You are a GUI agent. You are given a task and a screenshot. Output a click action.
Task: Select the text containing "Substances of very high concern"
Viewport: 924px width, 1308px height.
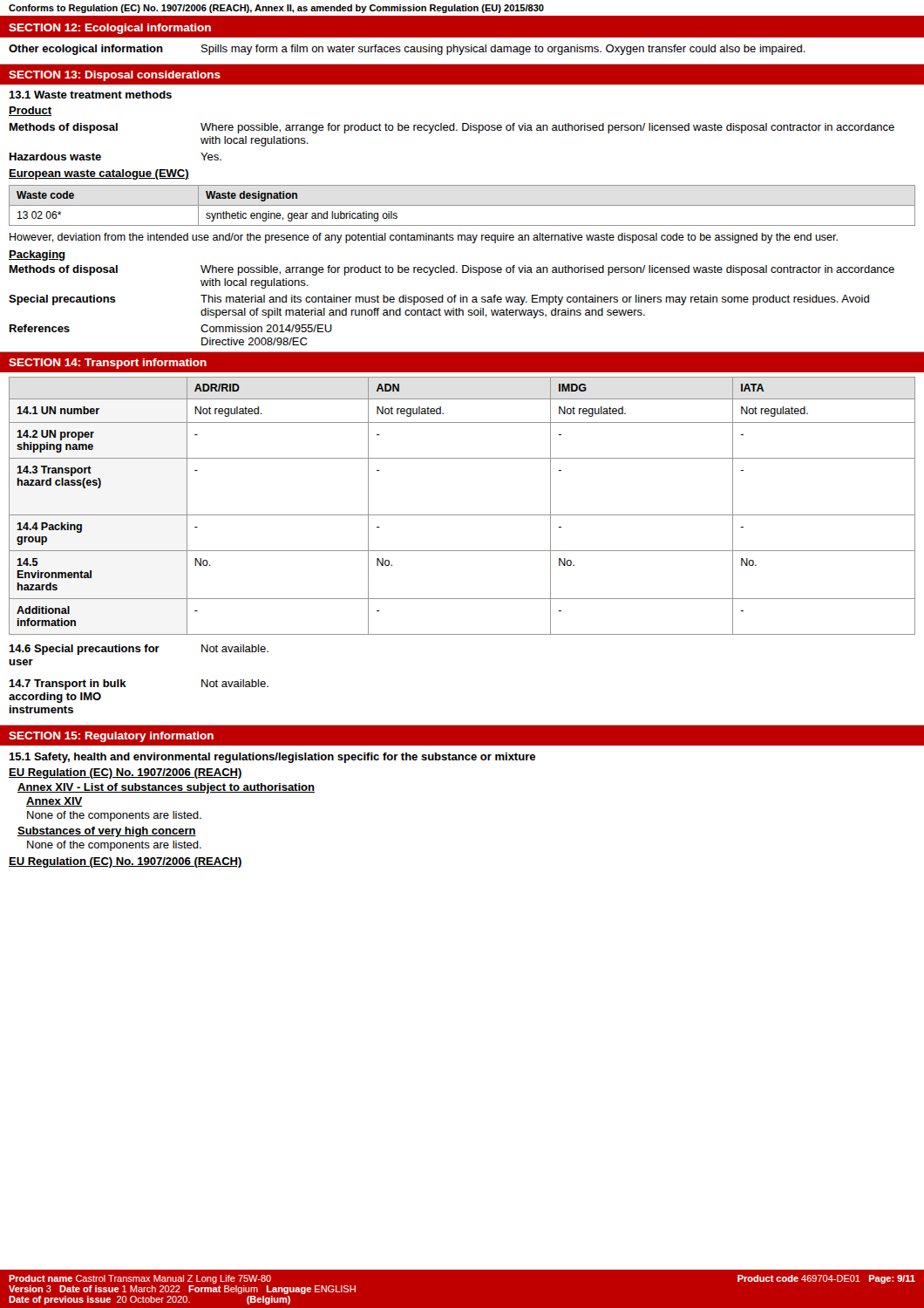(x=107, y=831)
